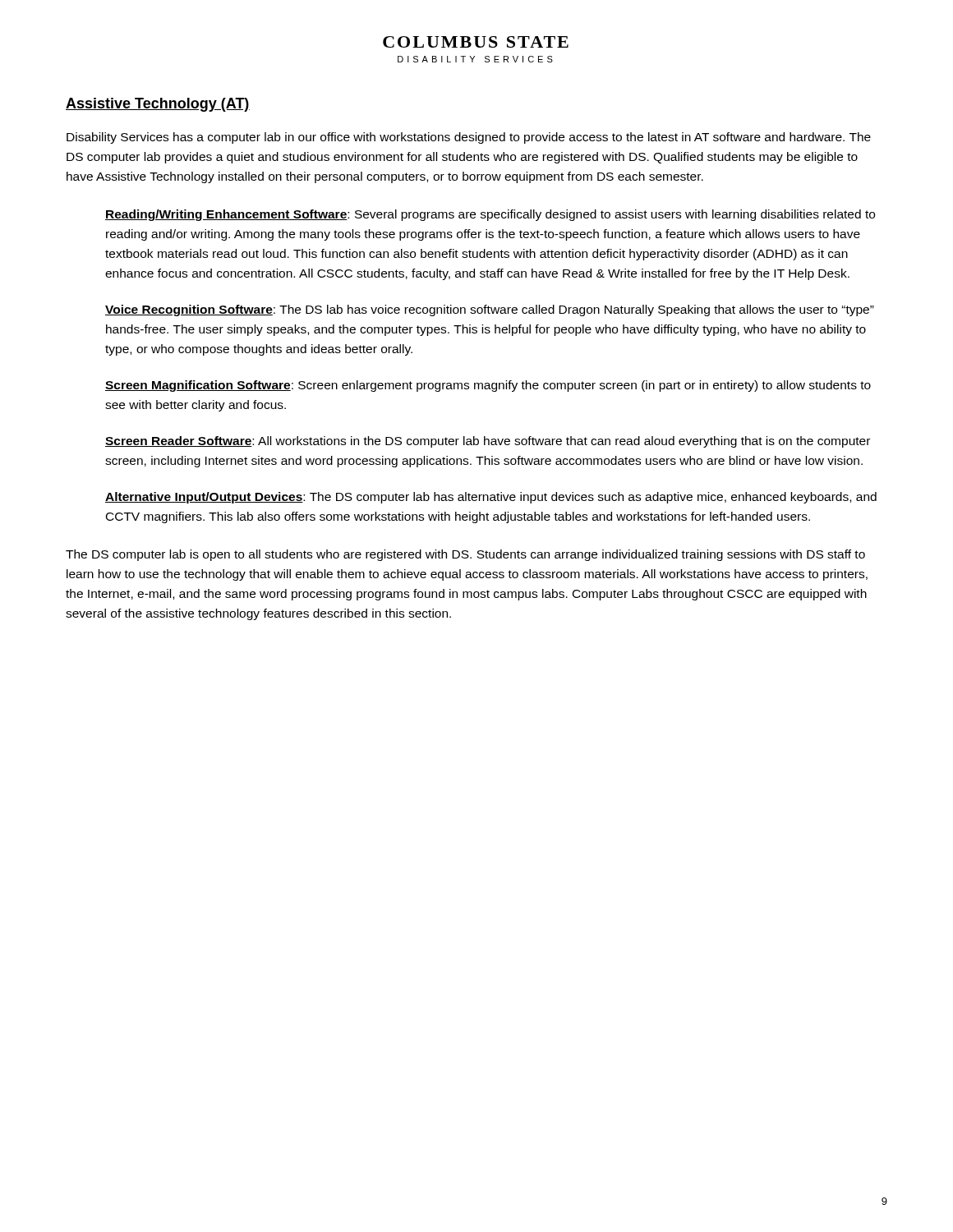Locate the block of text that opens with "Voice Recognition Software: The DS lab"
Screen dimensions: 1232x953
(490, 329)
